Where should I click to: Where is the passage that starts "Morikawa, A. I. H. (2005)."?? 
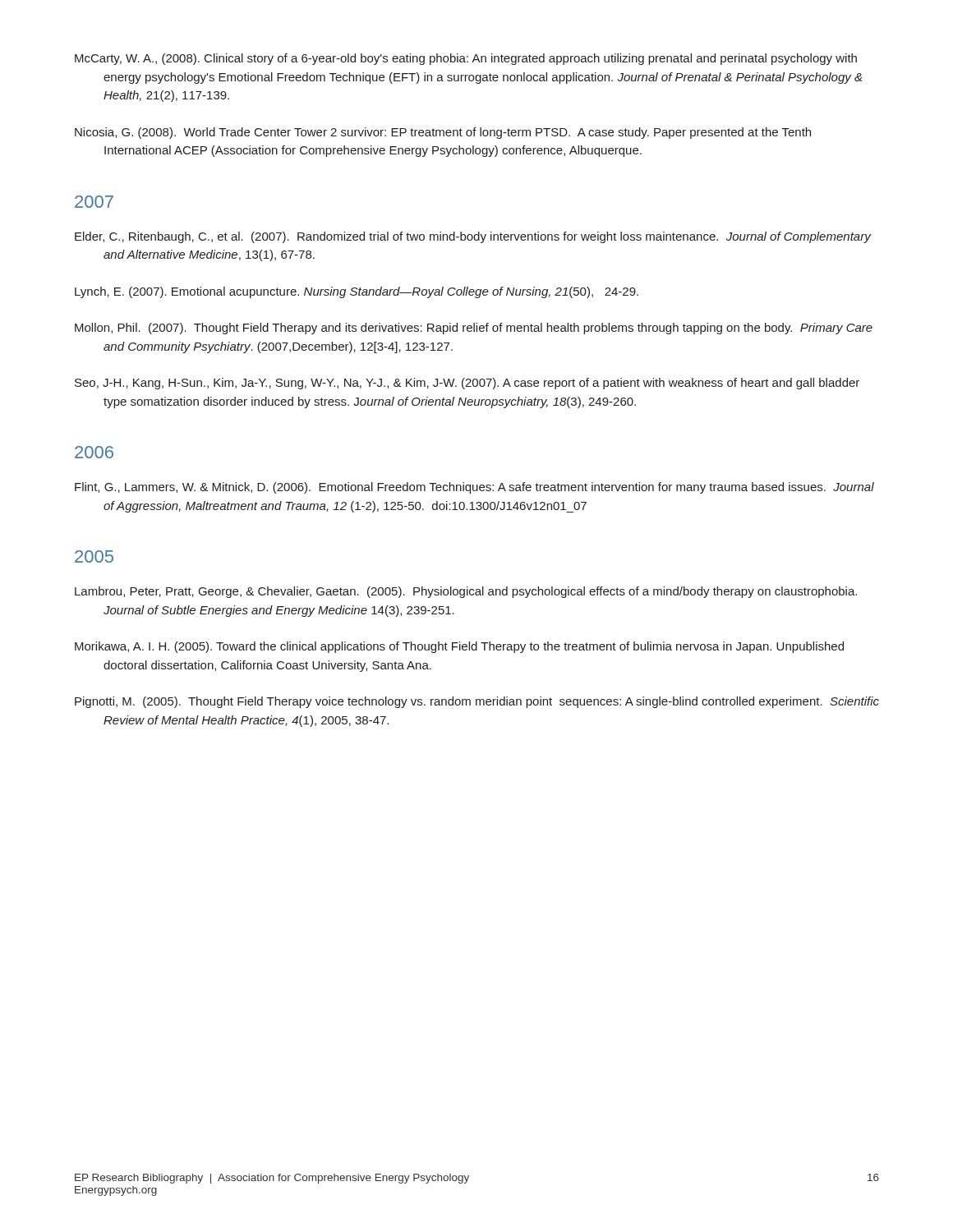pyautogui.click(x=459, y=655)
